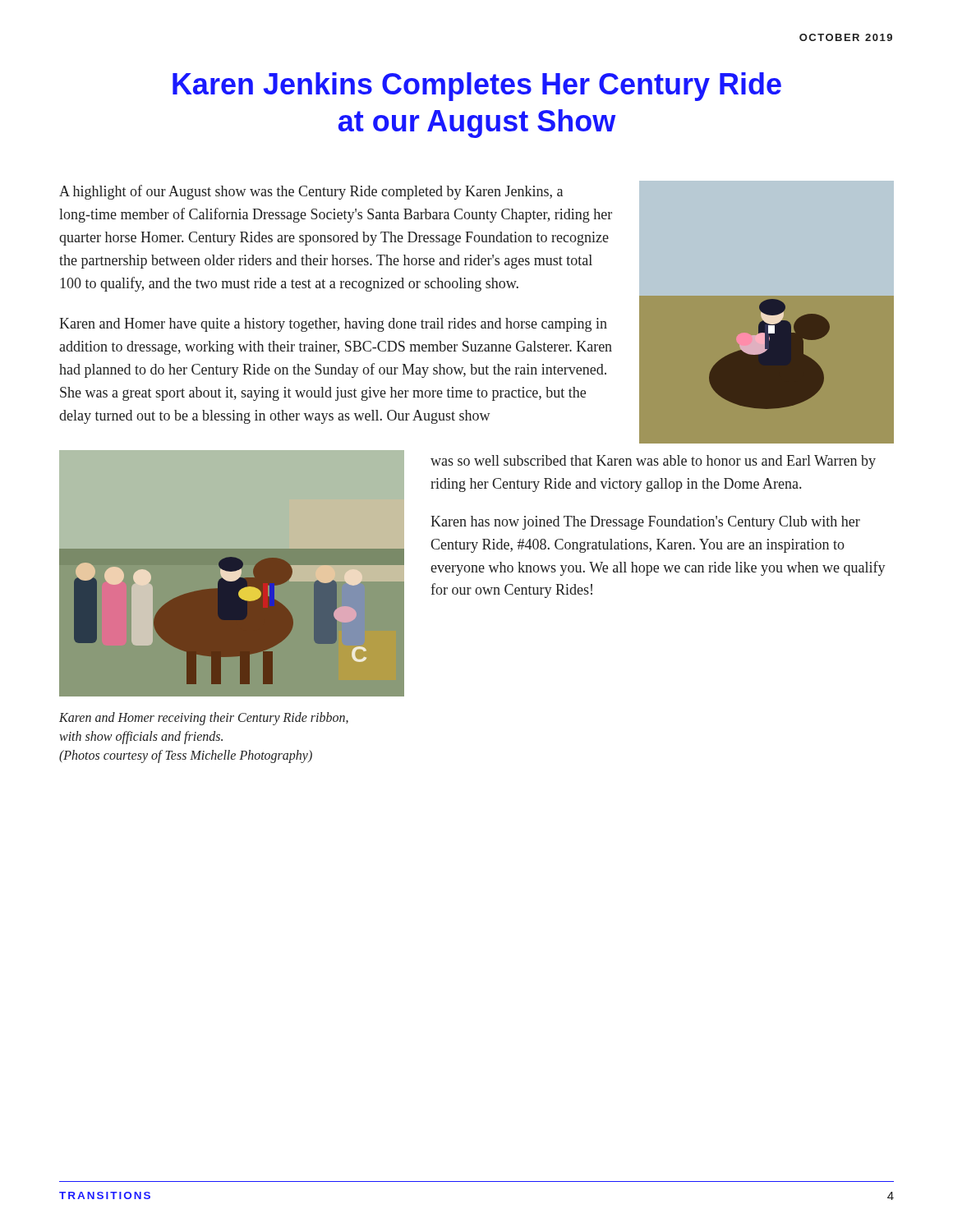
Task: Find the block starting "Karen Jenkins Completes Her Century Rideat our"
Action: [476, 103]
